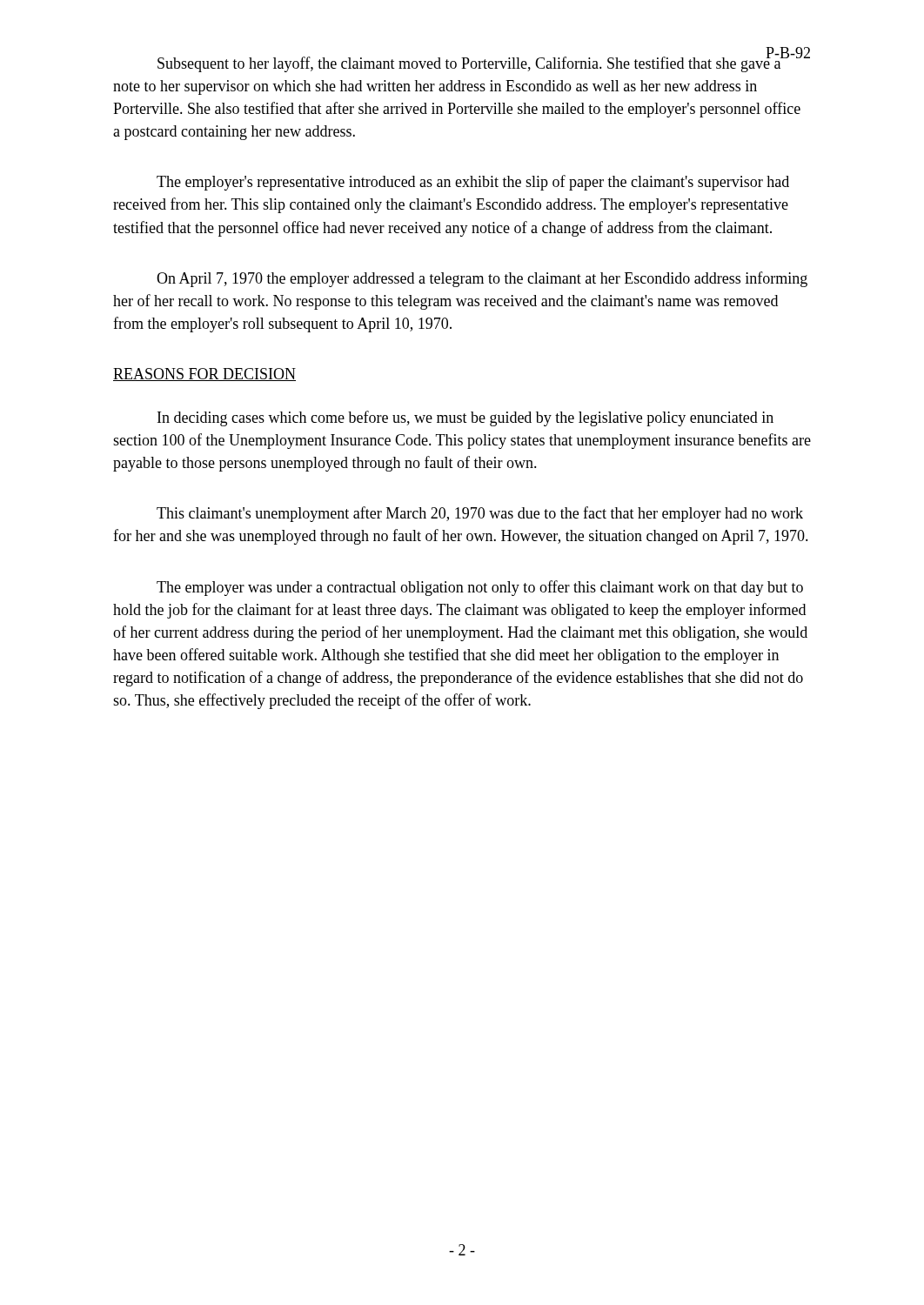The image size is (924, 1305).
Task: Select the region starting "The employer was under"
Action: 460,644
